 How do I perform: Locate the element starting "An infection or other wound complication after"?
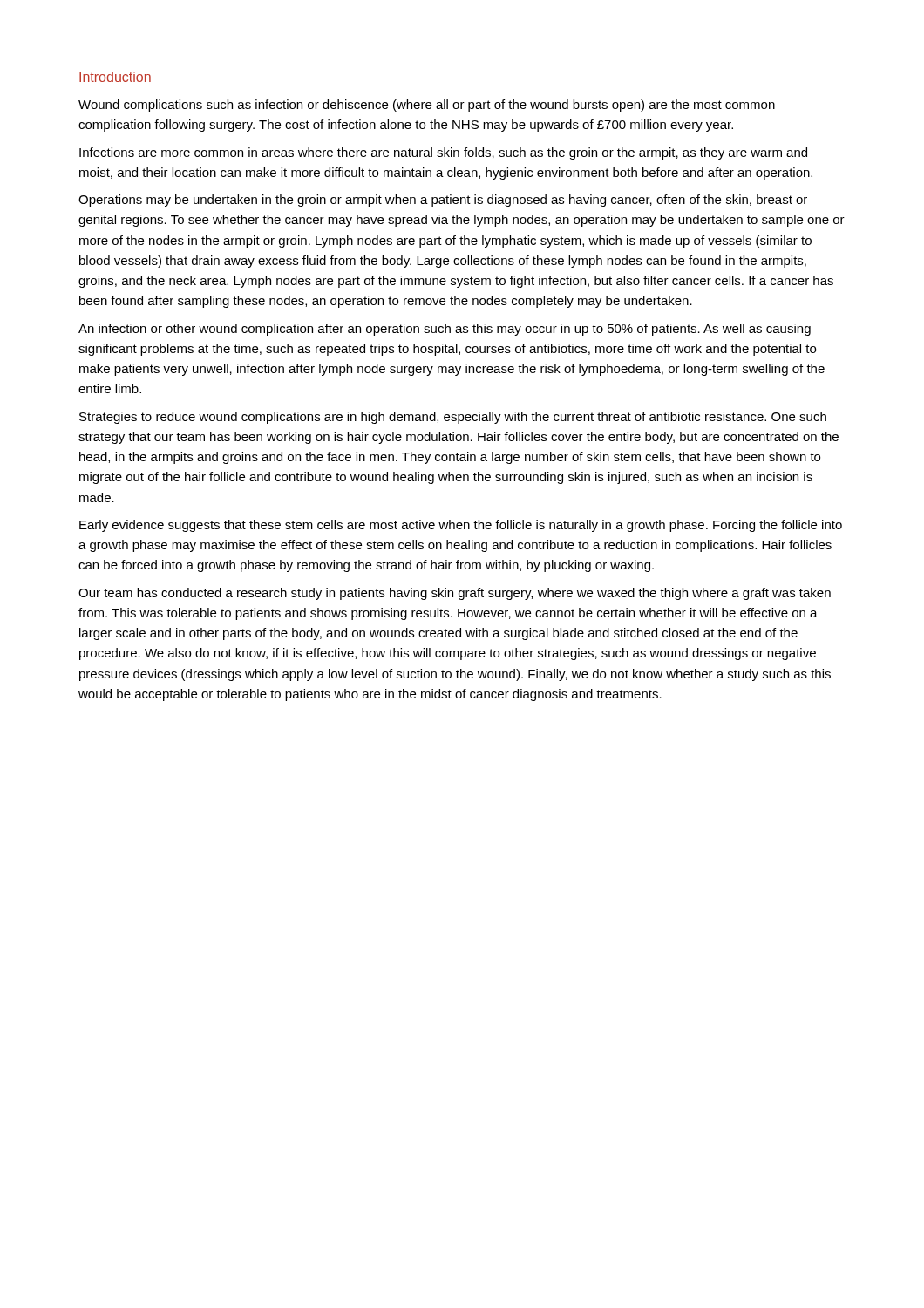[x=452, y=358]
